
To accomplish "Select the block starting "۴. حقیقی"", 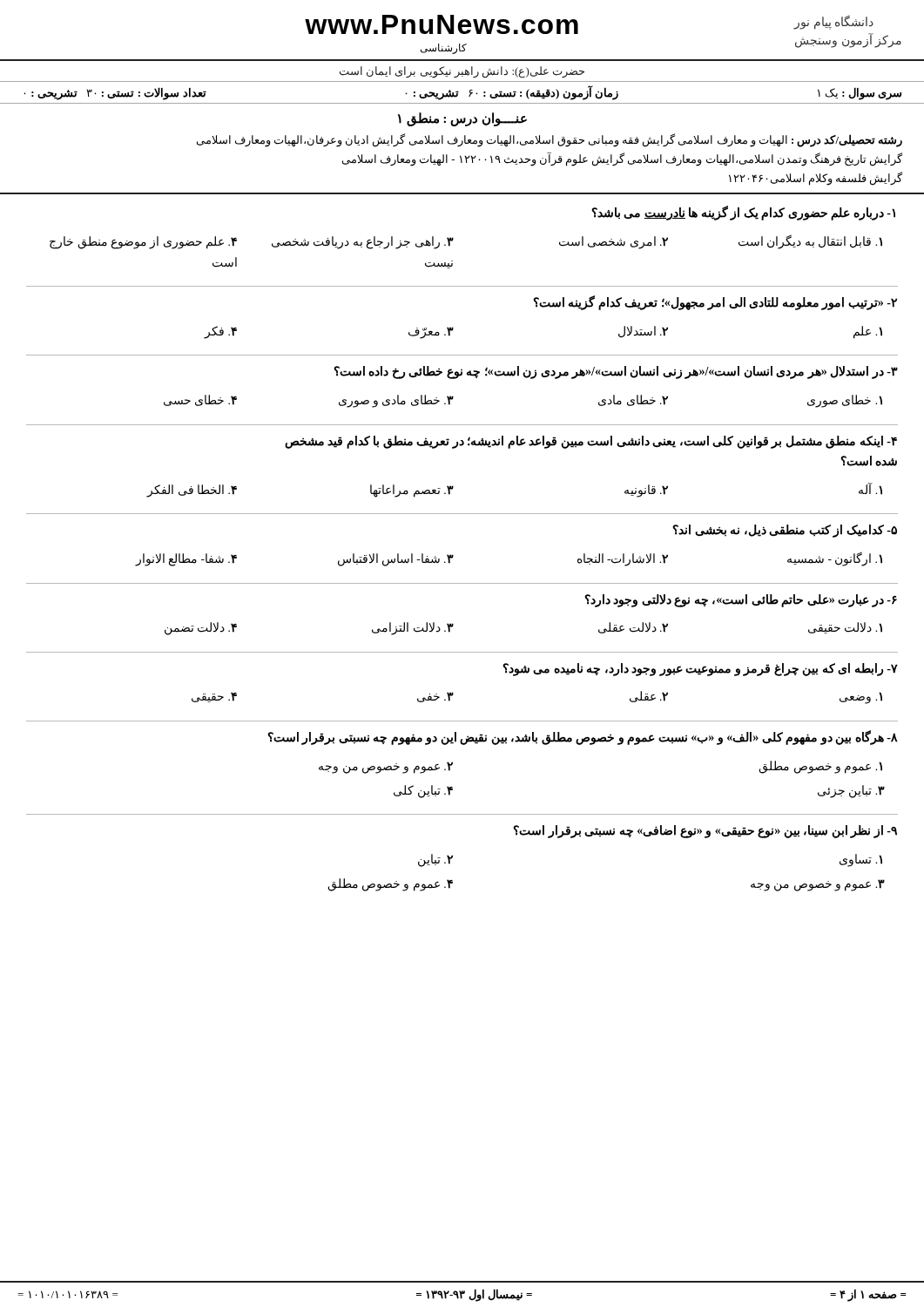I will [x=214, y=697].
